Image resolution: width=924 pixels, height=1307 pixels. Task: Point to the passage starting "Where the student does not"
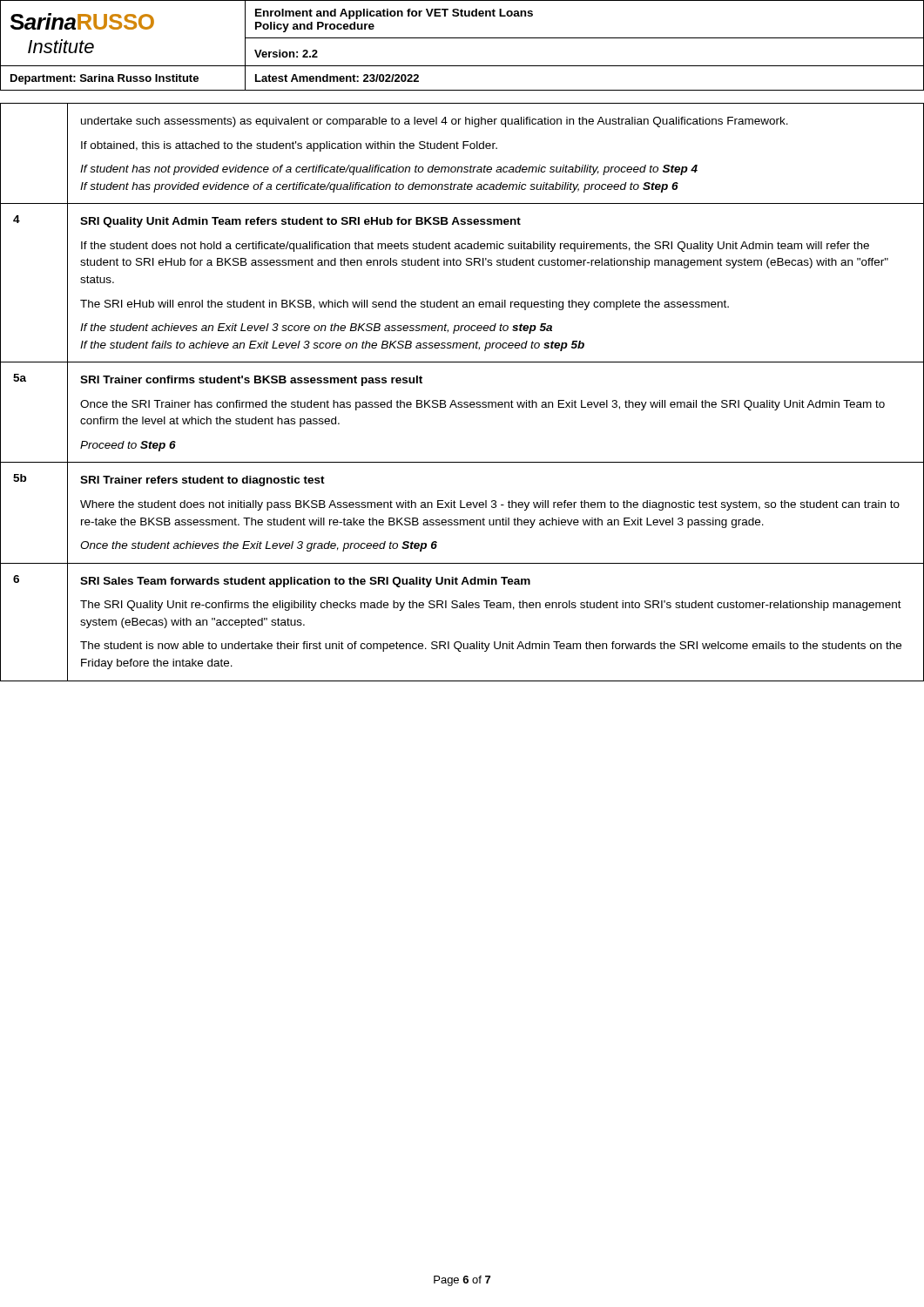tap(496, 525)
